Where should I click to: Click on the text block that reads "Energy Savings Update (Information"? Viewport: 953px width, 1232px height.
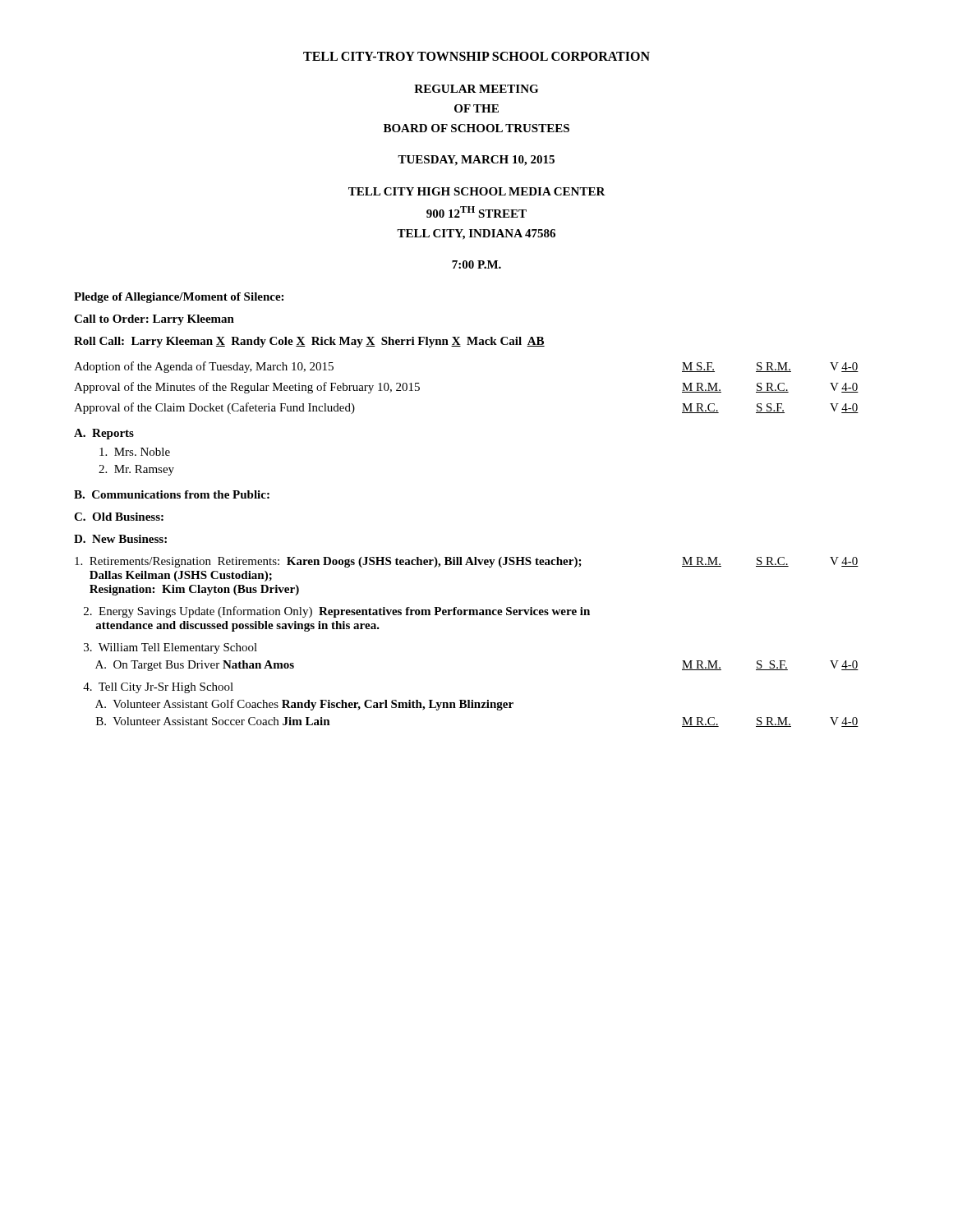332,618
